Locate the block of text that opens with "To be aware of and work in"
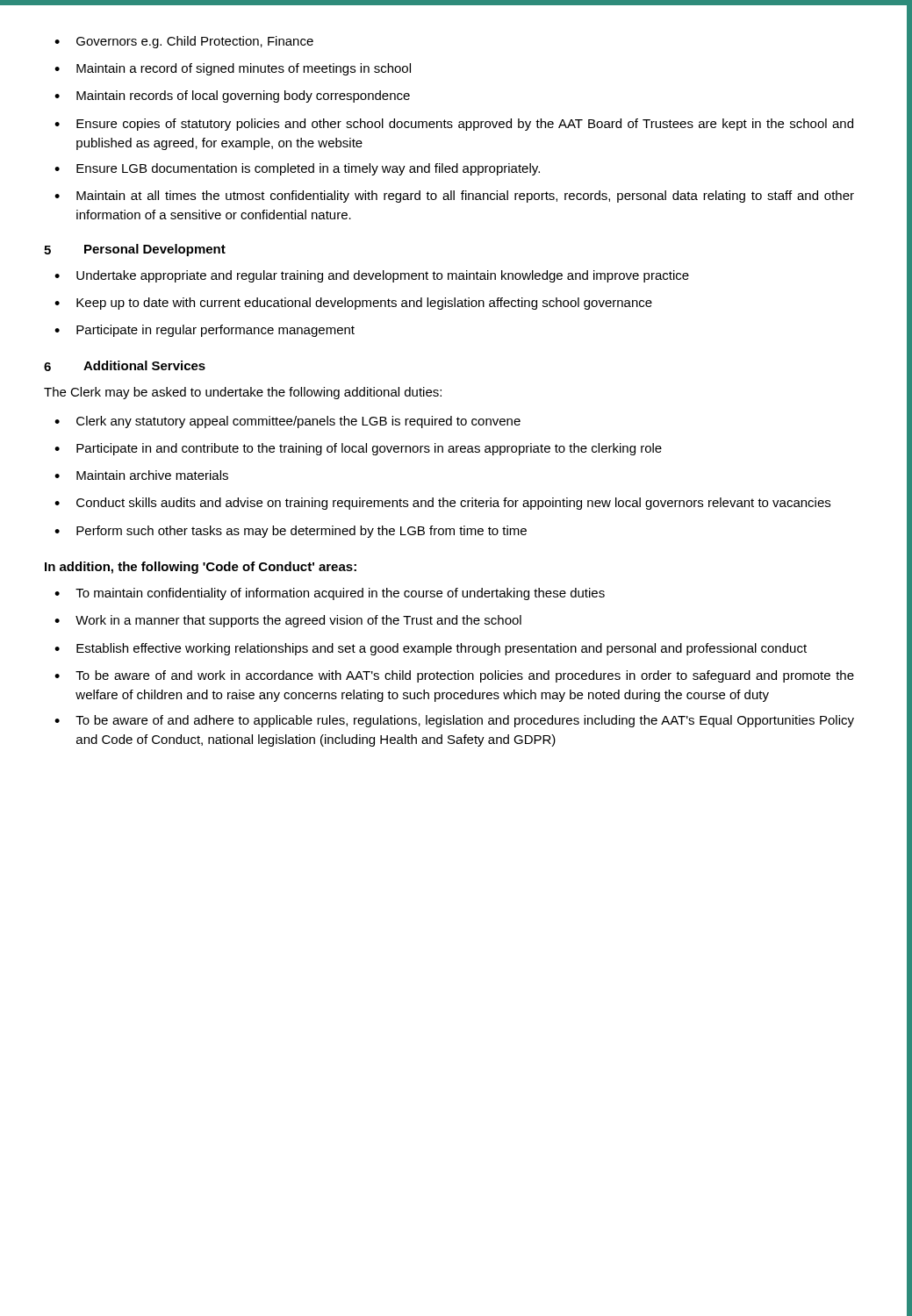912x1316 pixels. (x=465, y=685)
